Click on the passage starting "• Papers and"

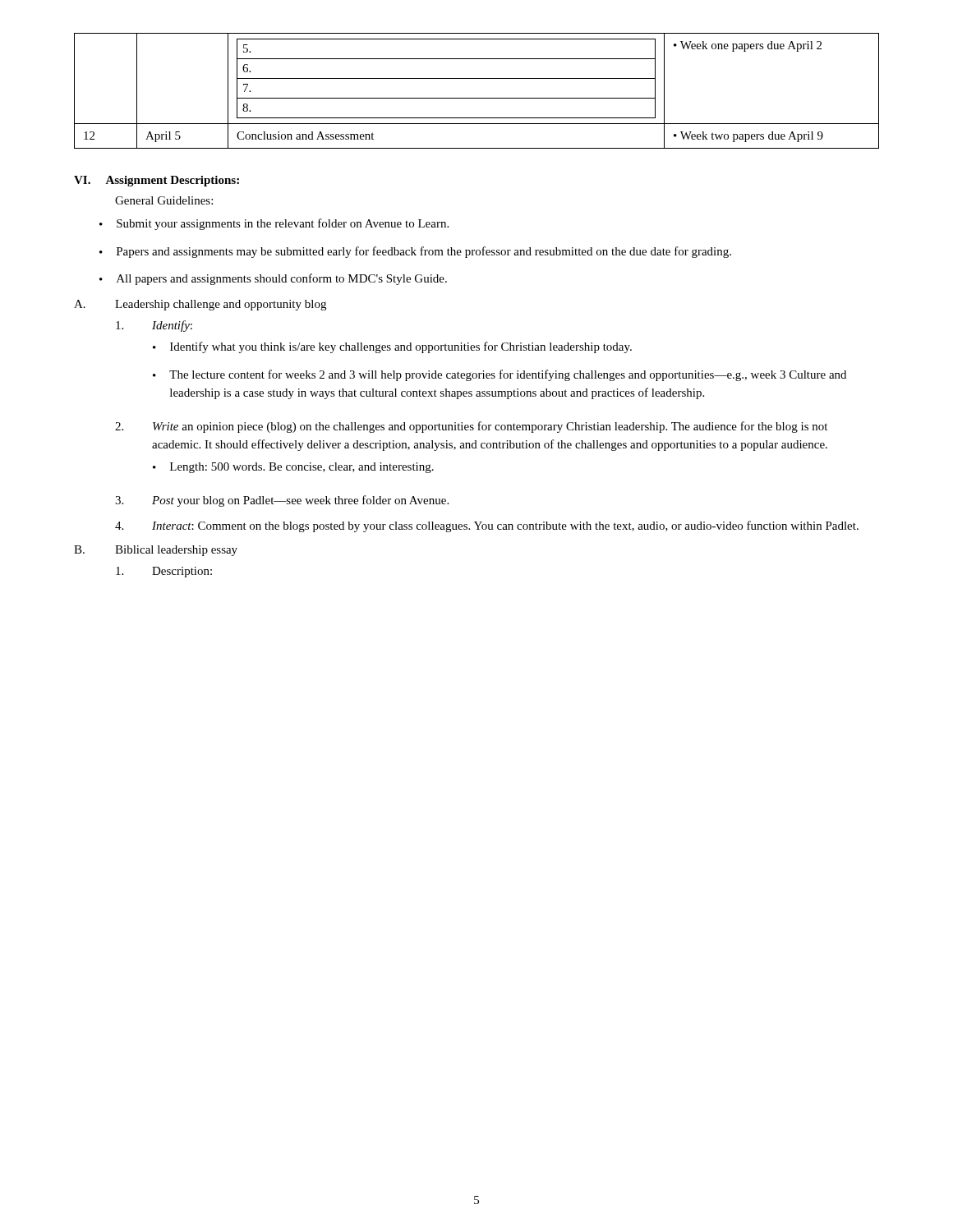[x=489, y=252]
